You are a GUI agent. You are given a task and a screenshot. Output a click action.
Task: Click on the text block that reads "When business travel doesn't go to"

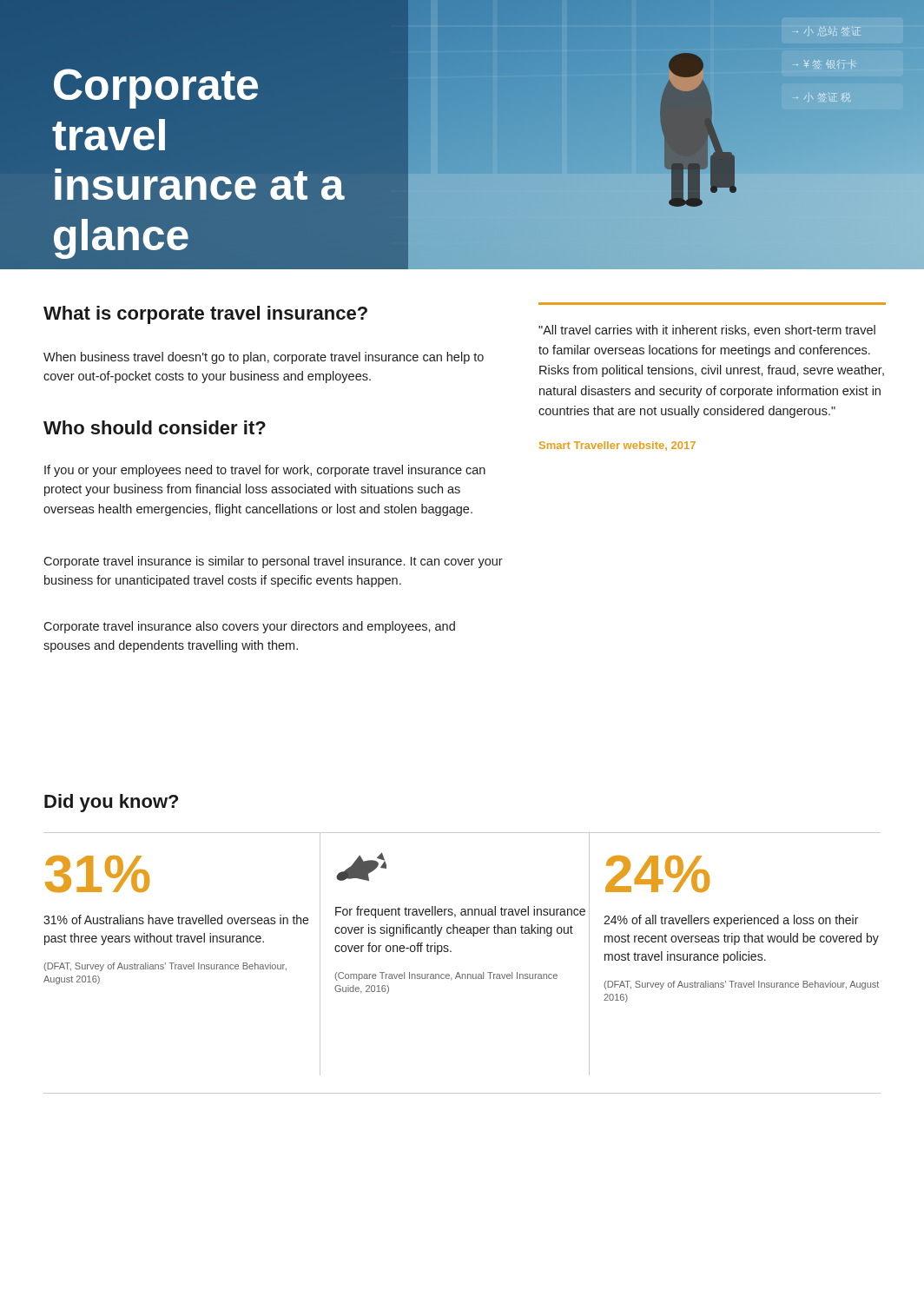274,367
